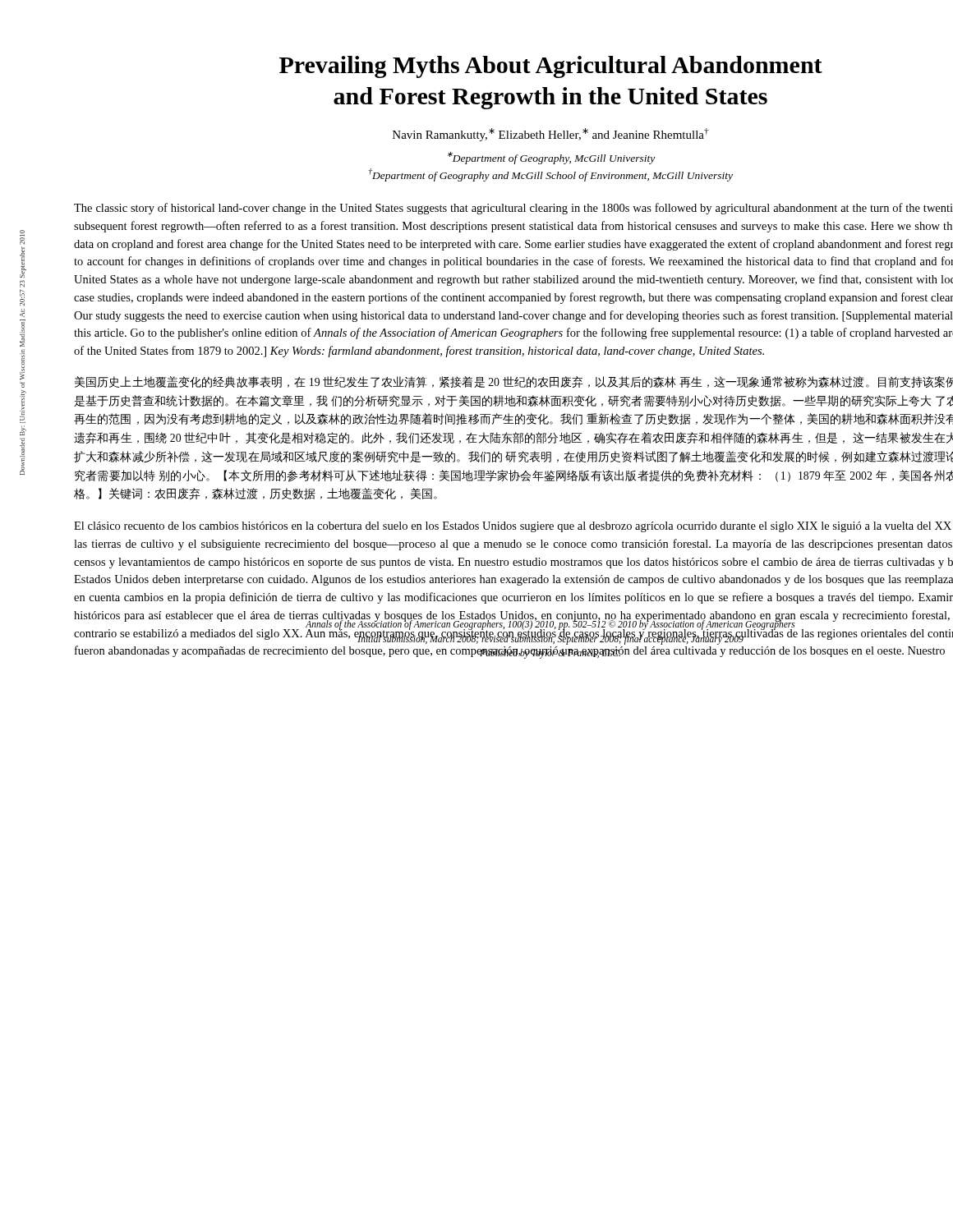Viewport: 953px width, 1232px height.
Task: Select the title that says "Prevailing Myths About Agricultural"
Action: point(513,80)
